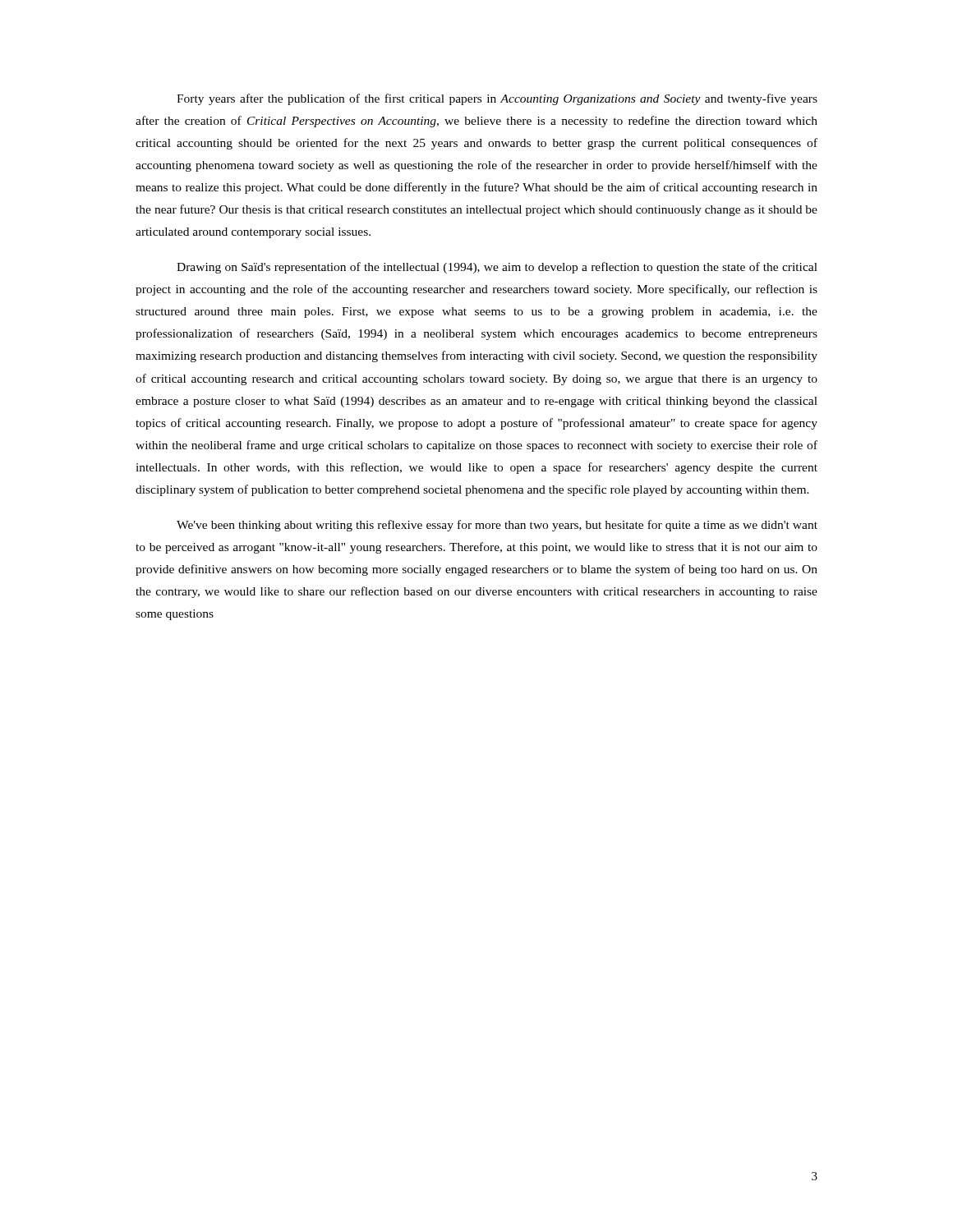Select the text block with the text "Drawing on Saïd's"
This screenshot has width=953, height=1232.
pyautogui.click(x=476, y=378)
